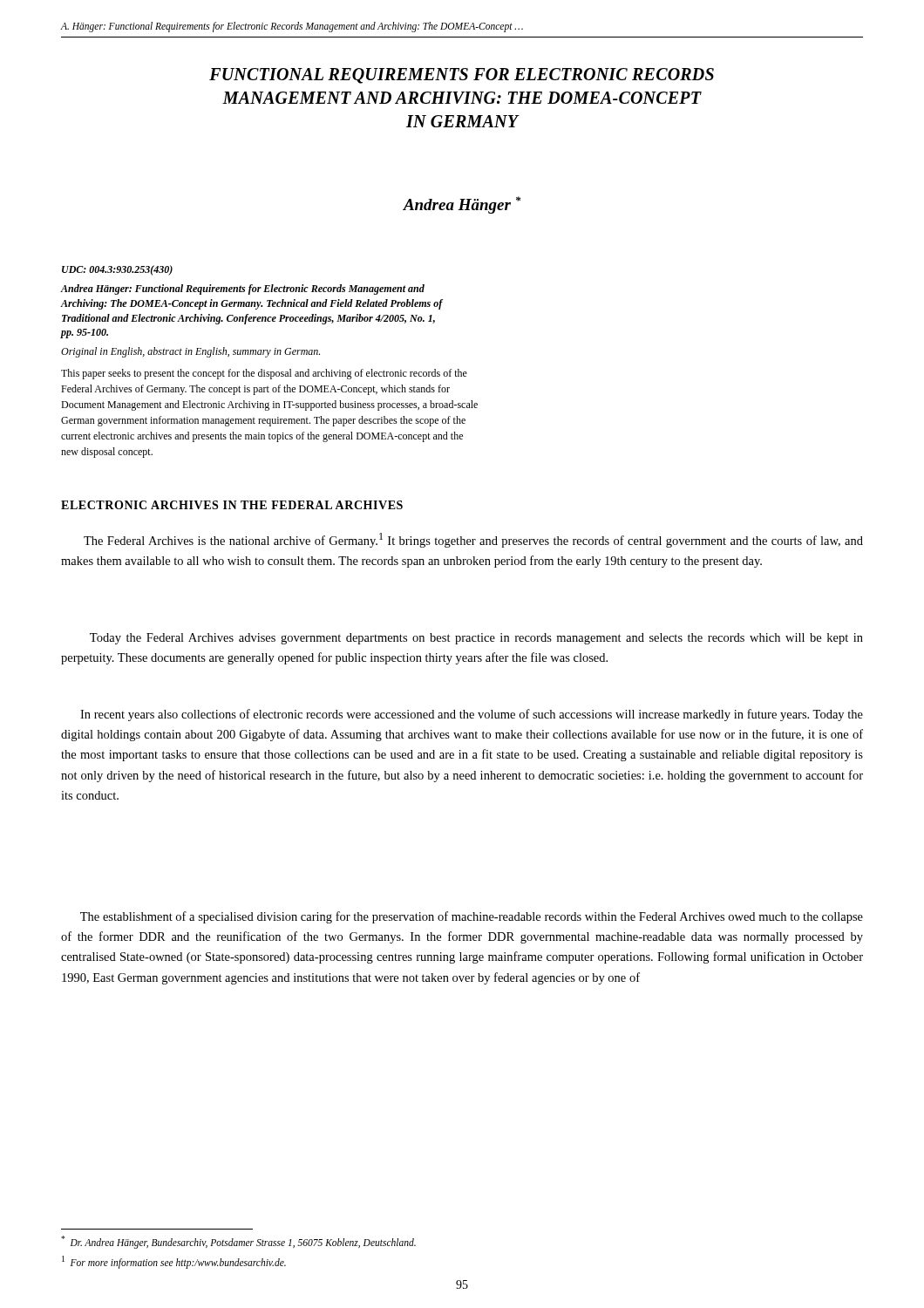Click on the element starting "FUNCTIONAL REQUIREMENTS FOR ELECTRONIC RECORDS MANAGEMENT AND ARCHIVING:"

point(462,98)
